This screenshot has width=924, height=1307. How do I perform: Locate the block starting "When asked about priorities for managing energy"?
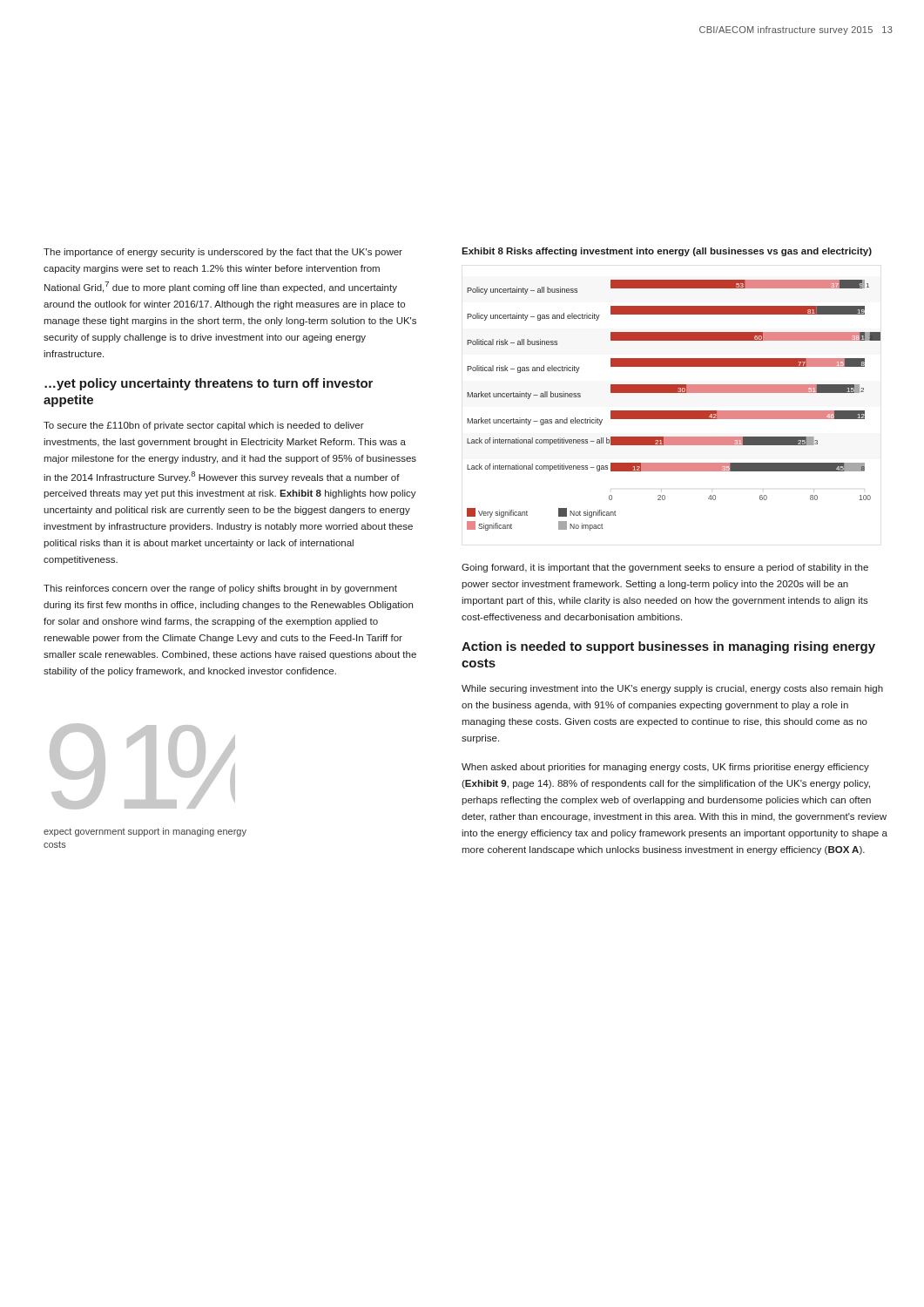[674, 808]
